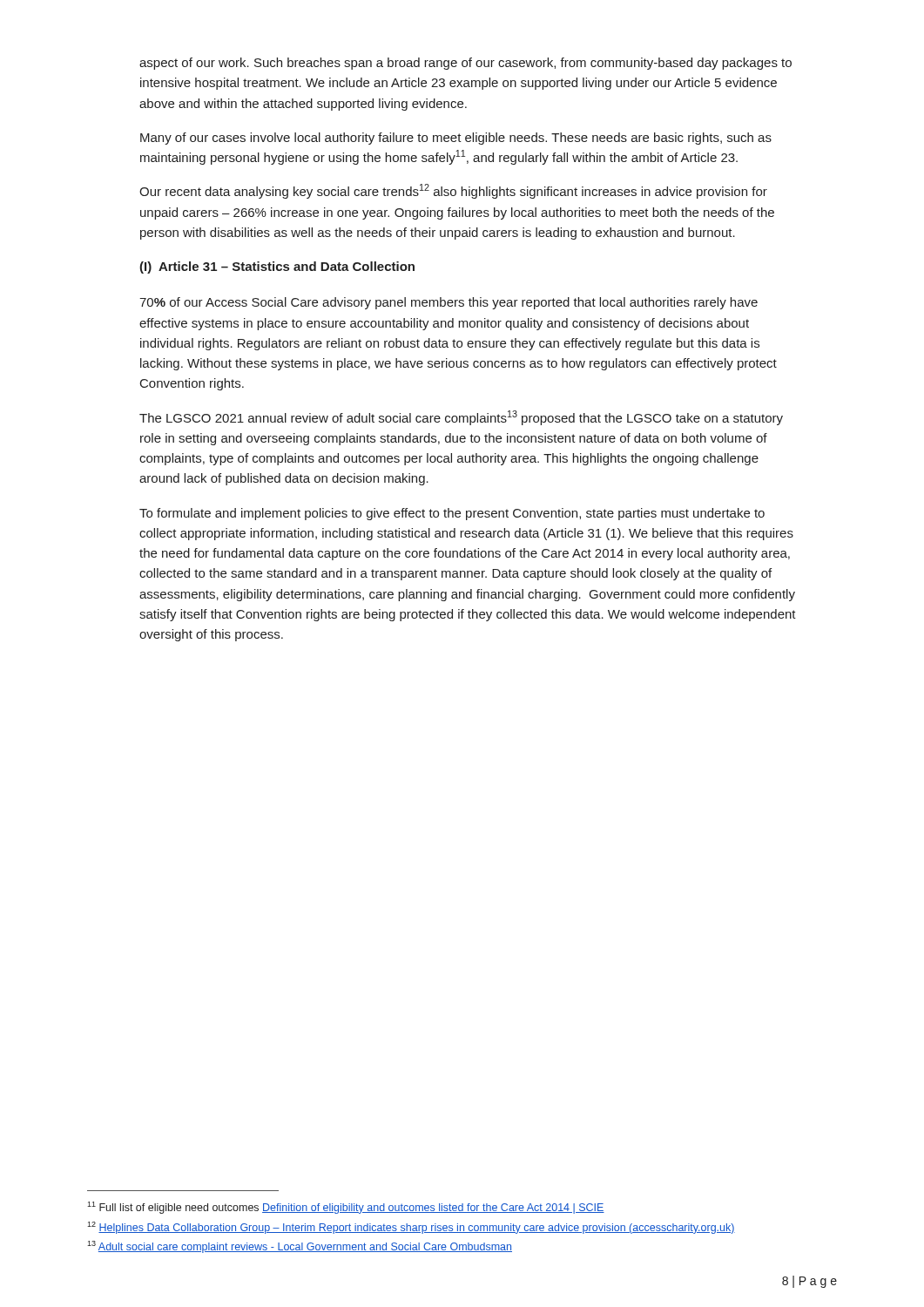This screenshot has width=924, height=1307.
Task: Select the block starting "Many of our cases involve local authority failure"
Action: pos(471,147)
